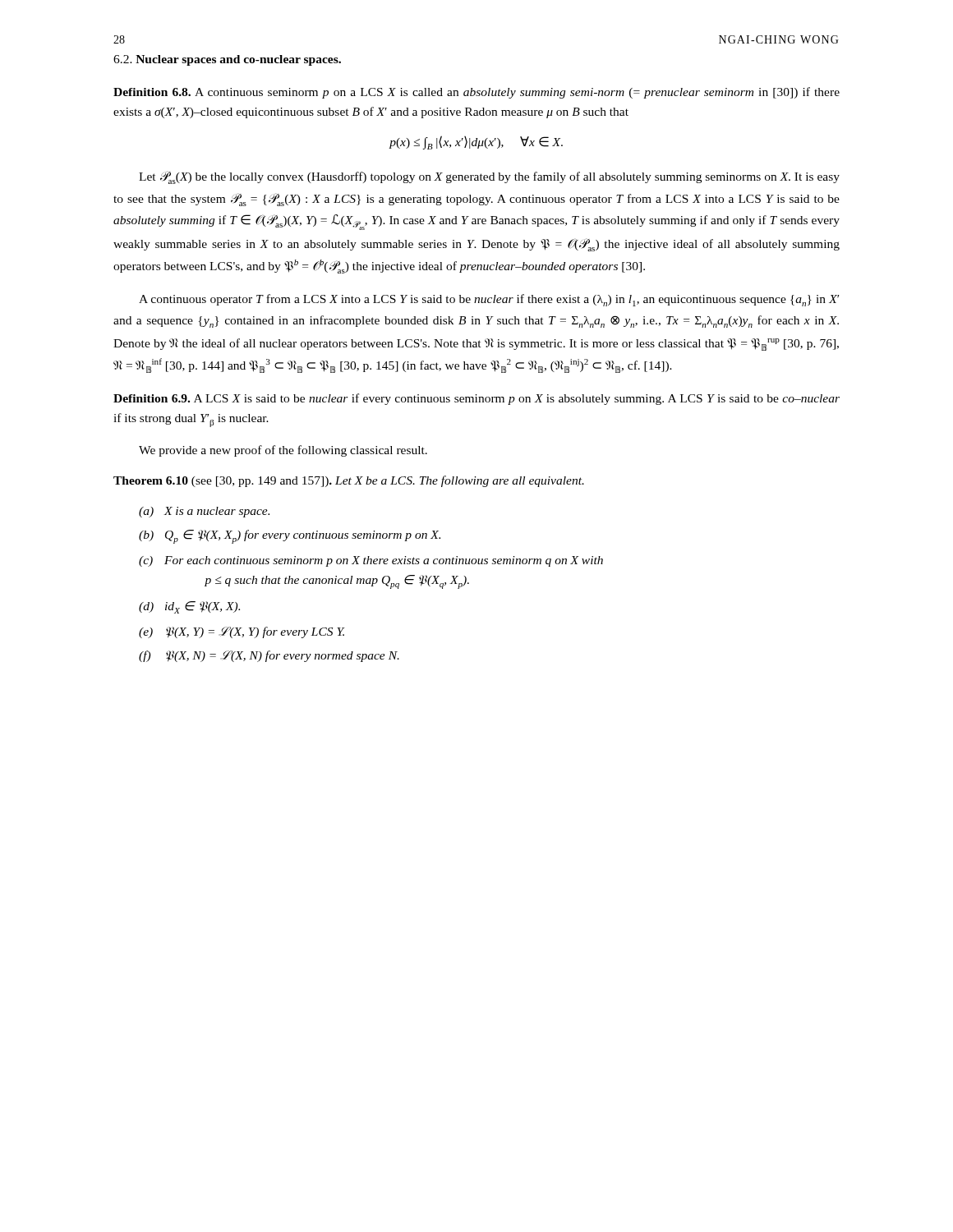Where is the passage that starts "A continuous operator T from a LCS"?

(476, 333)
